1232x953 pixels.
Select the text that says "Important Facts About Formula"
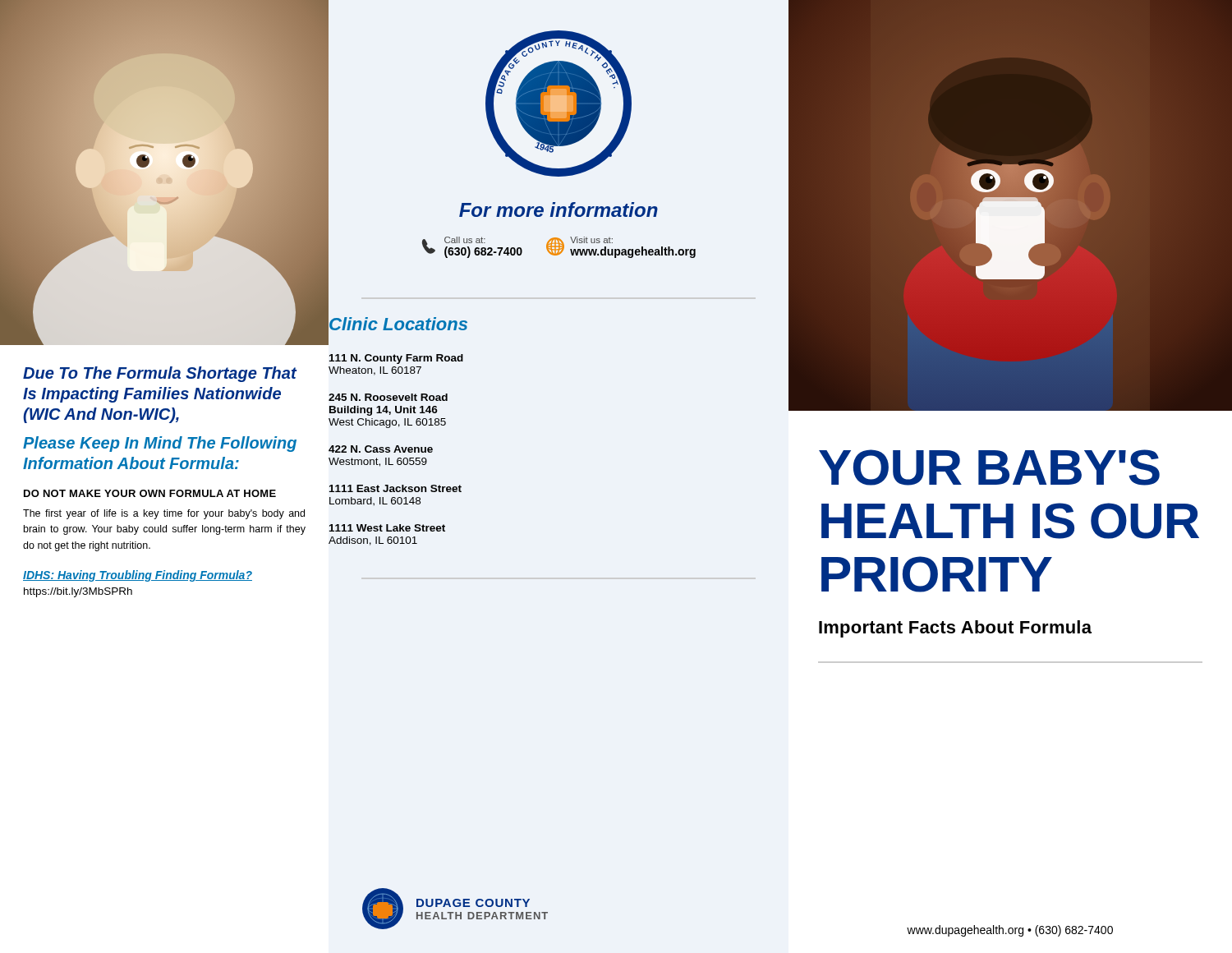click(955, 628)
